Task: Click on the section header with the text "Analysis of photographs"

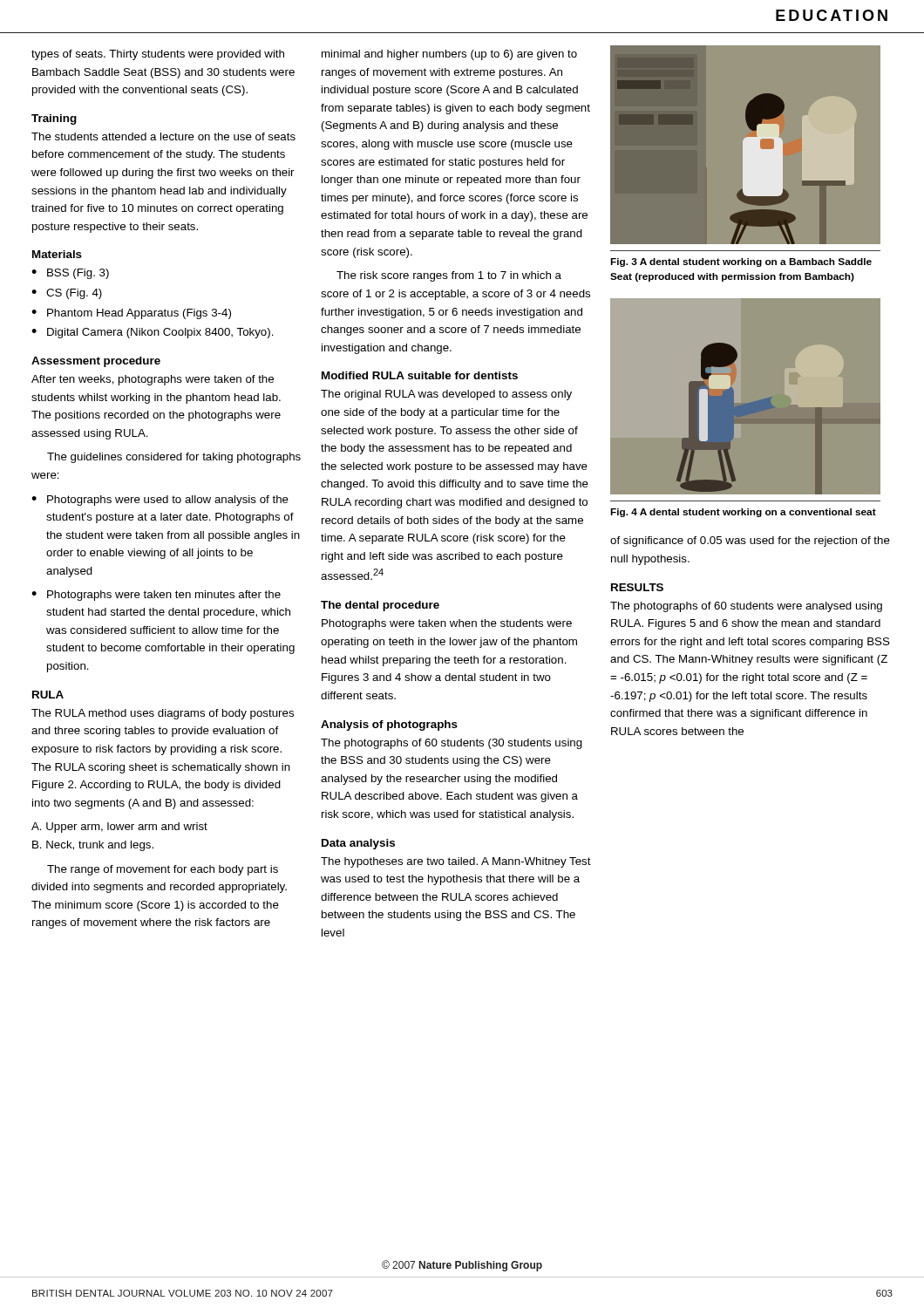Action: coord(389,724)
